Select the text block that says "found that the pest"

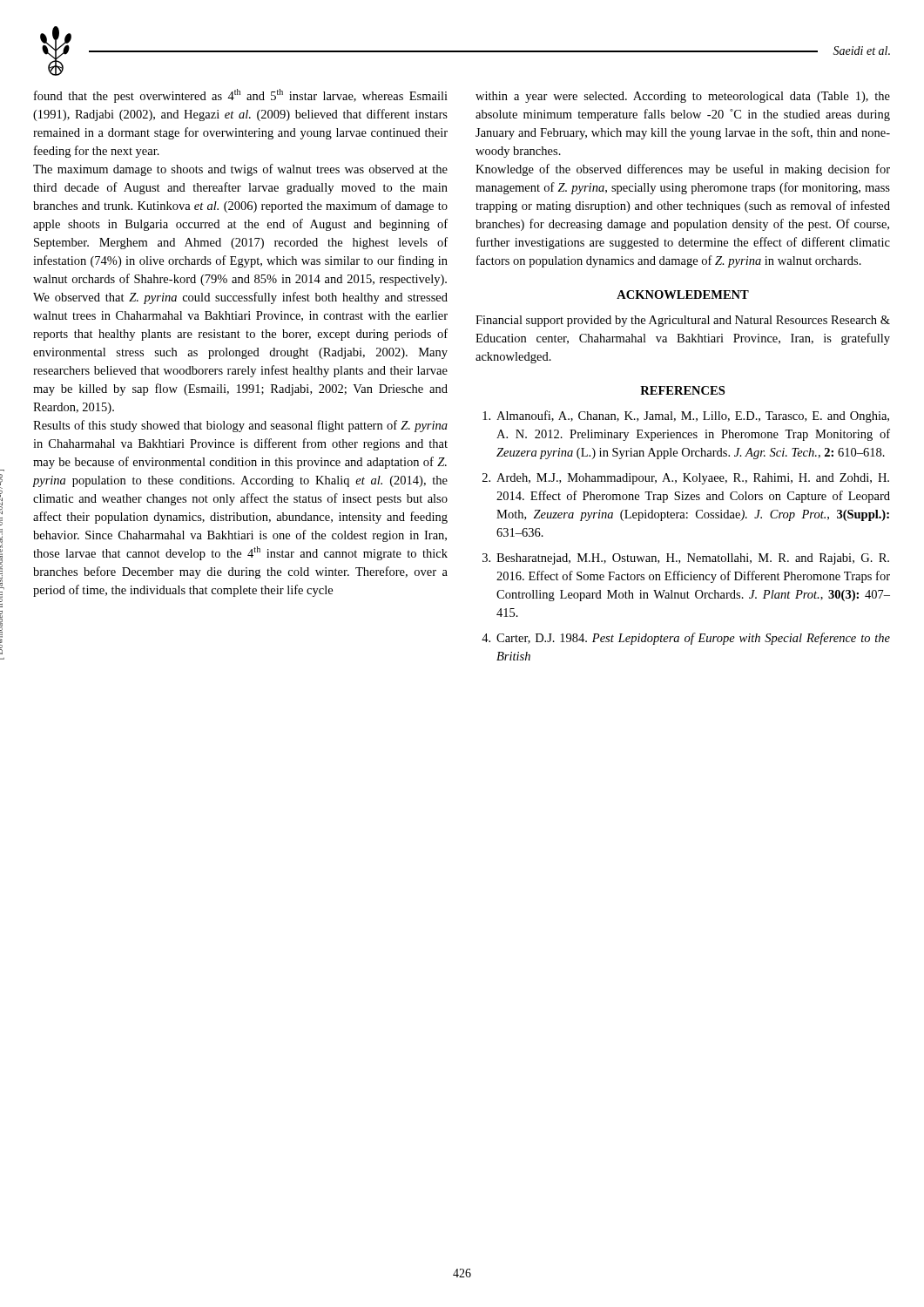[240, 124]
